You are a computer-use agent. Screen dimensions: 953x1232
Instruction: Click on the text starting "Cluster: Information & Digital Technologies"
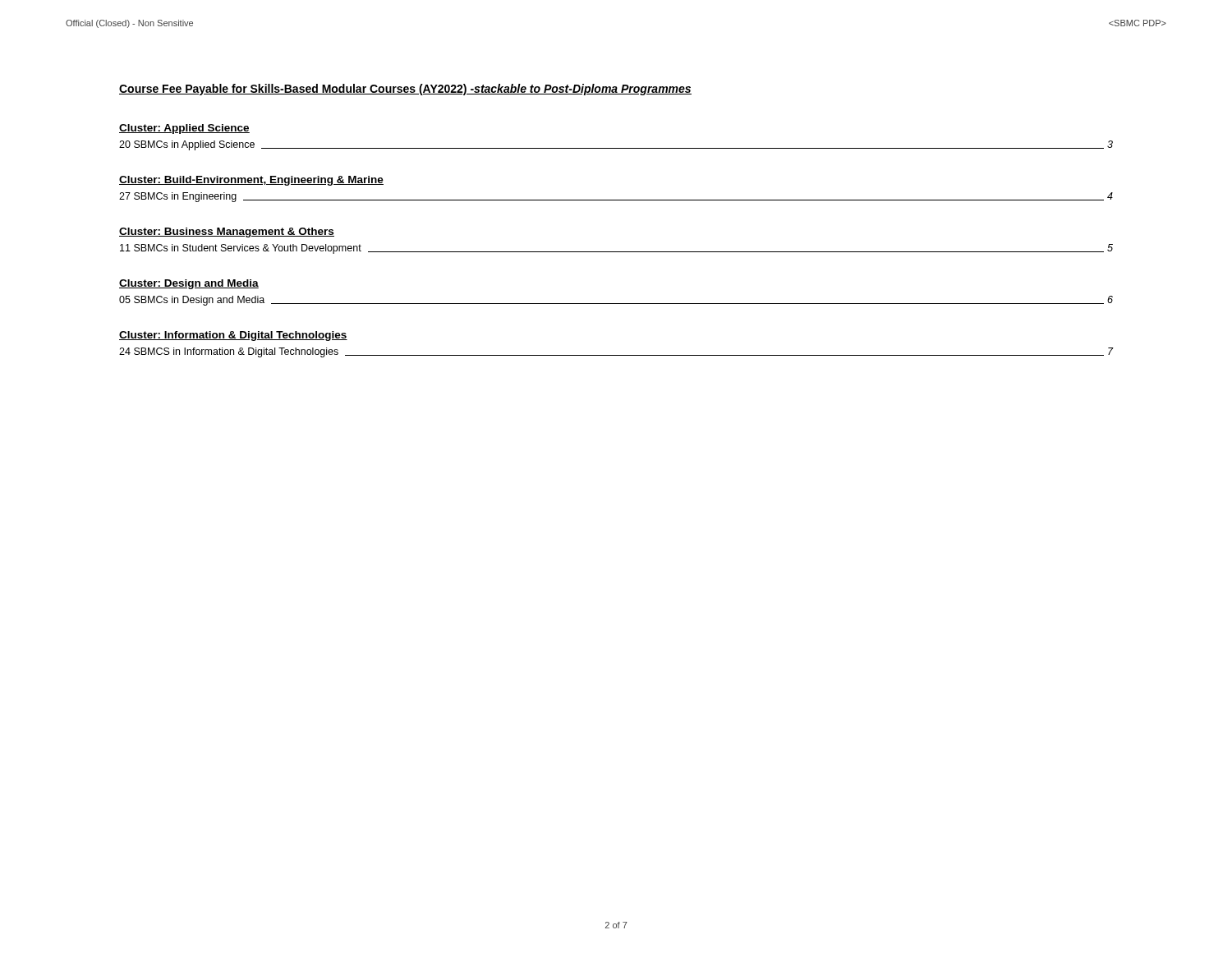233,335
